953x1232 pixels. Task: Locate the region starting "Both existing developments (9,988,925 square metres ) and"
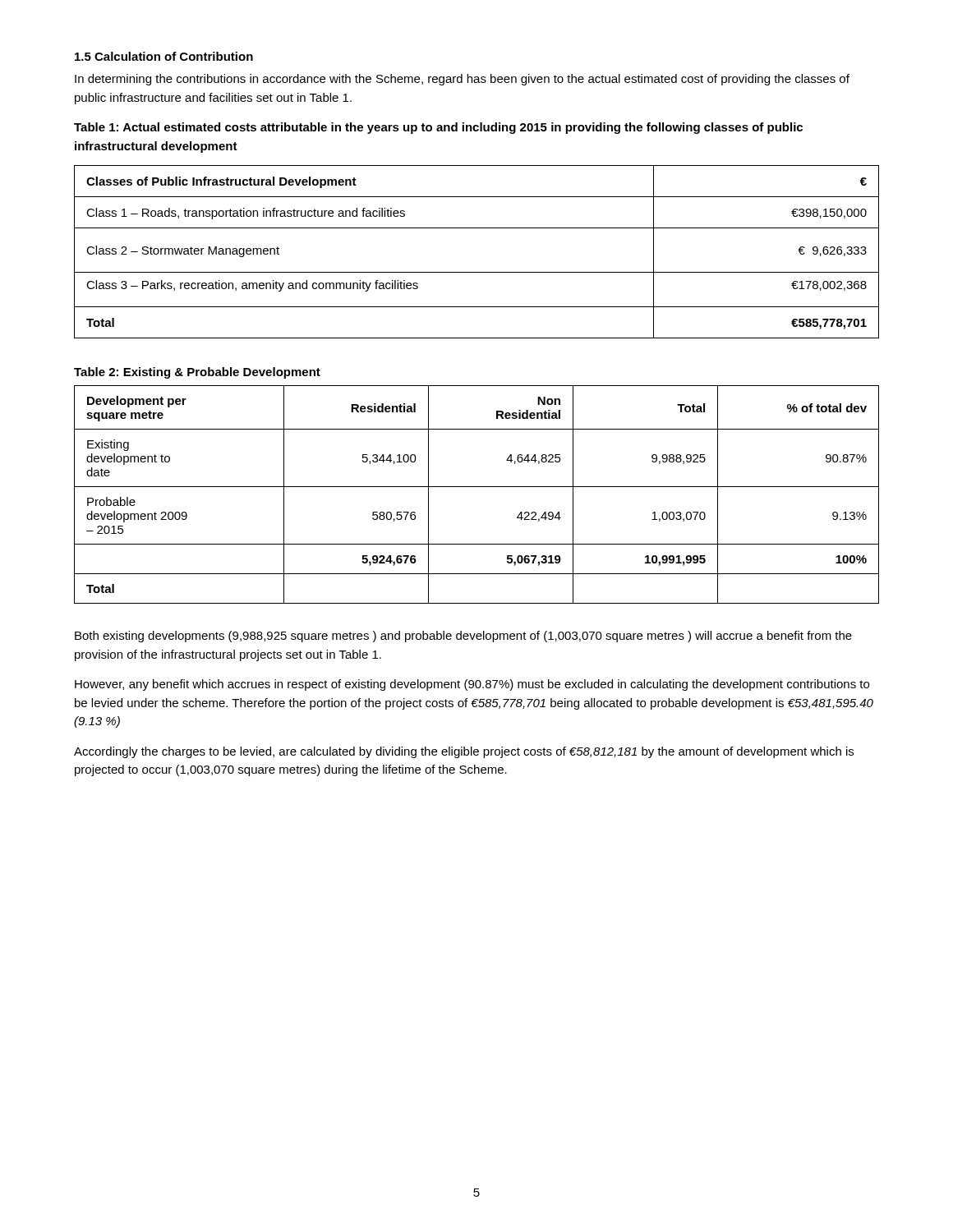click(463, 645)
